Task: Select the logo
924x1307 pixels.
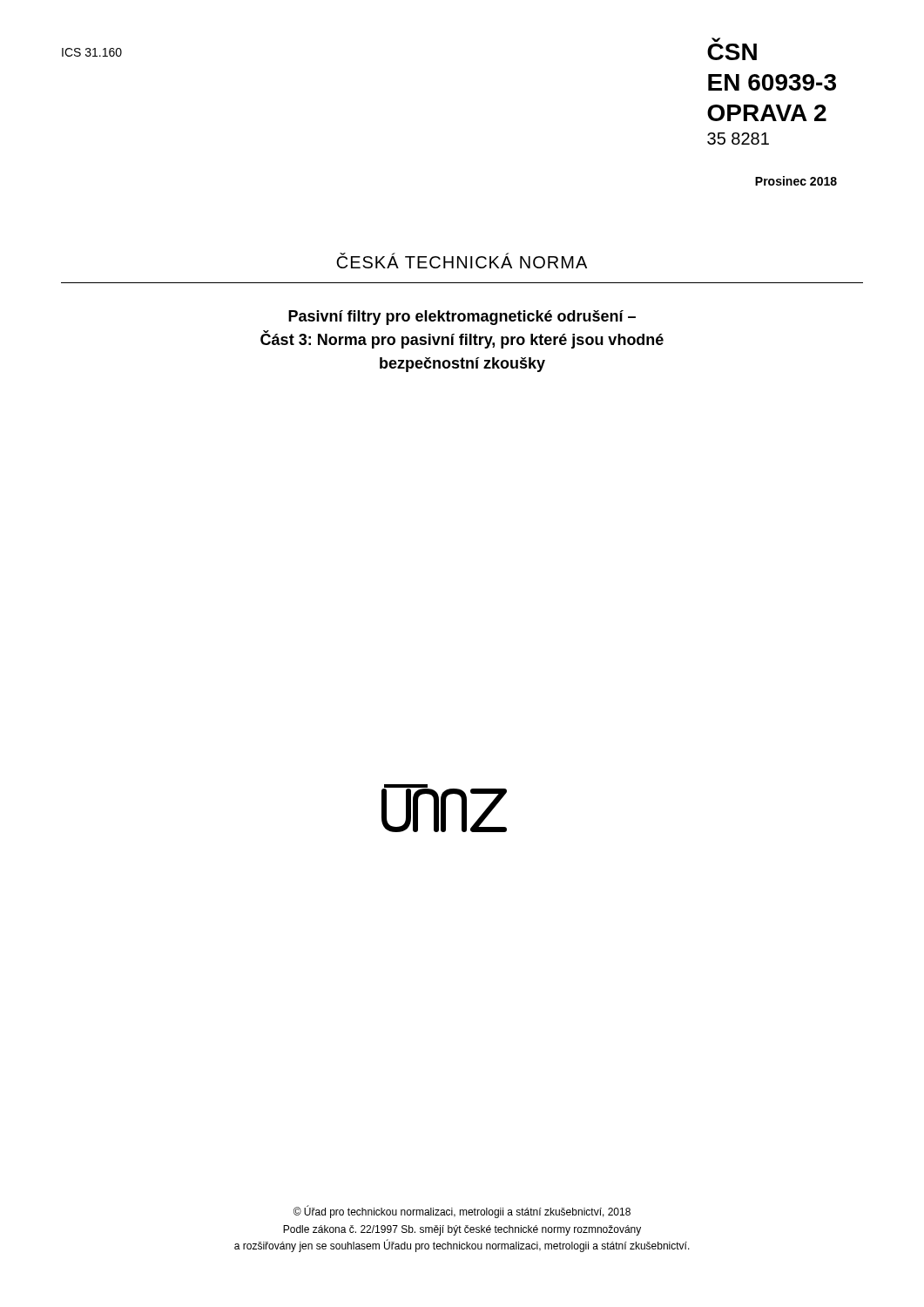Action: [462, 806]
